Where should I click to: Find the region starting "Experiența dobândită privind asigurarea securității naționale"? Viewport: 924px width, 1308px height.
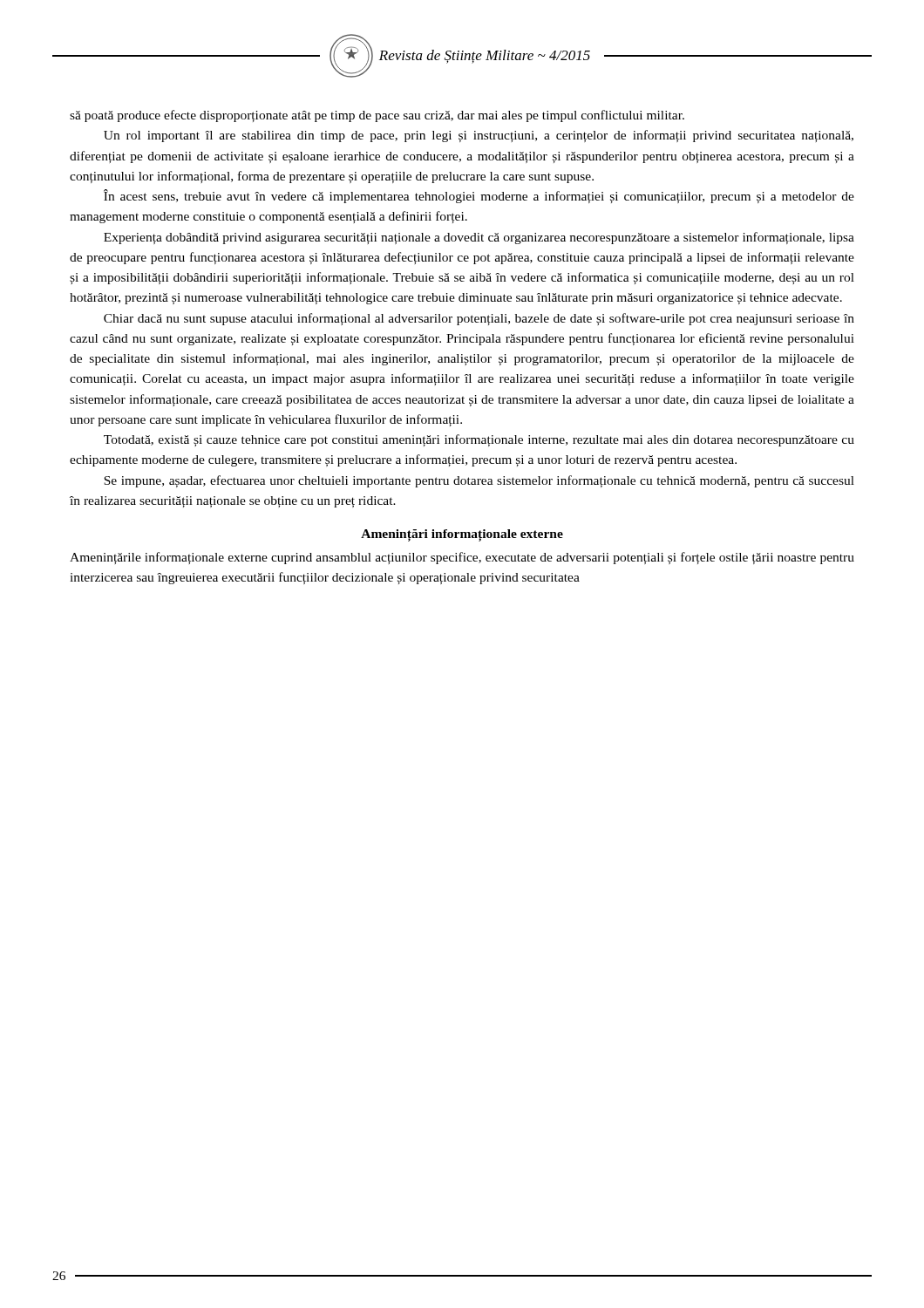point(462,267)
